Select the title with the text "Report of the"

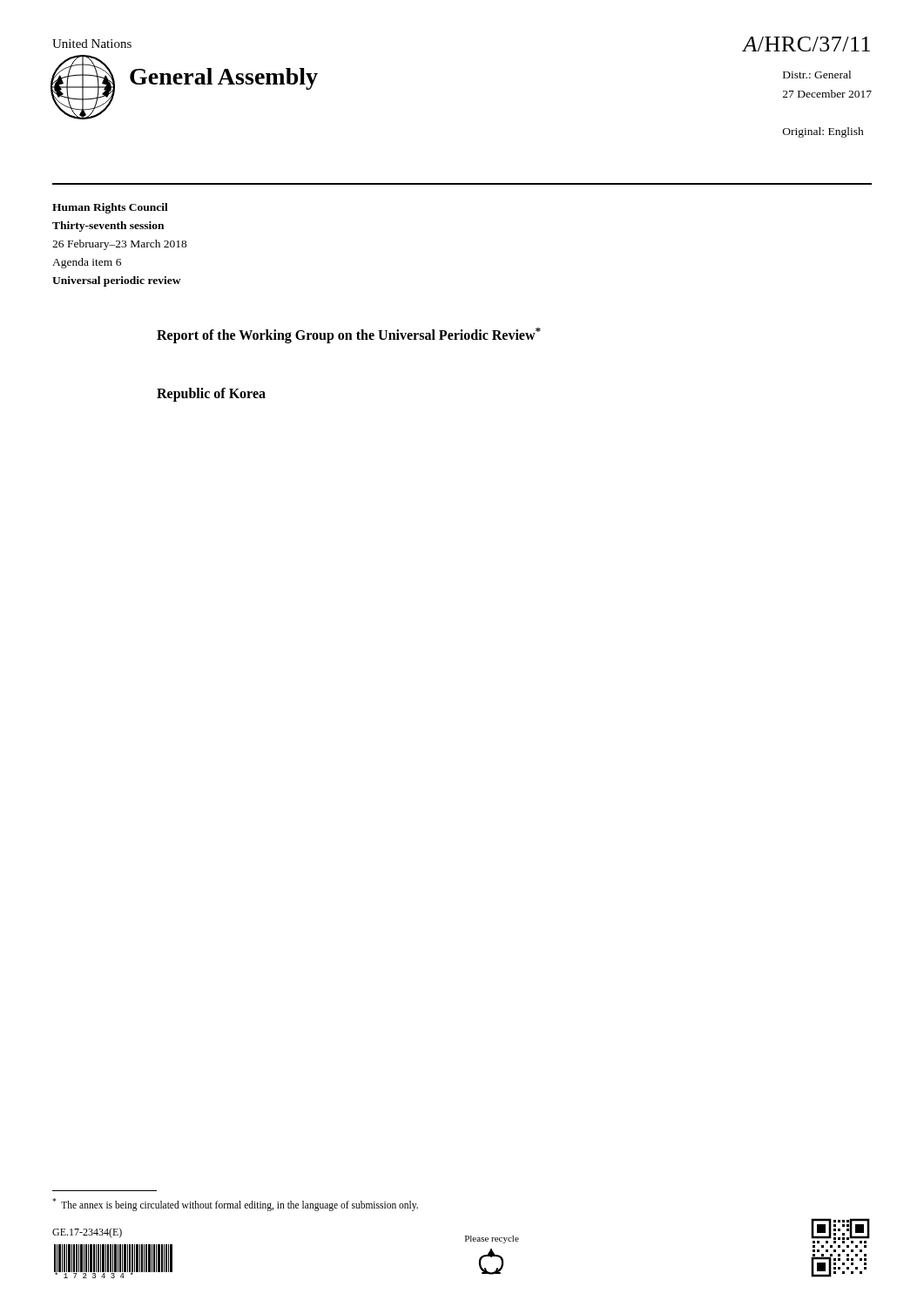point(349,333)
